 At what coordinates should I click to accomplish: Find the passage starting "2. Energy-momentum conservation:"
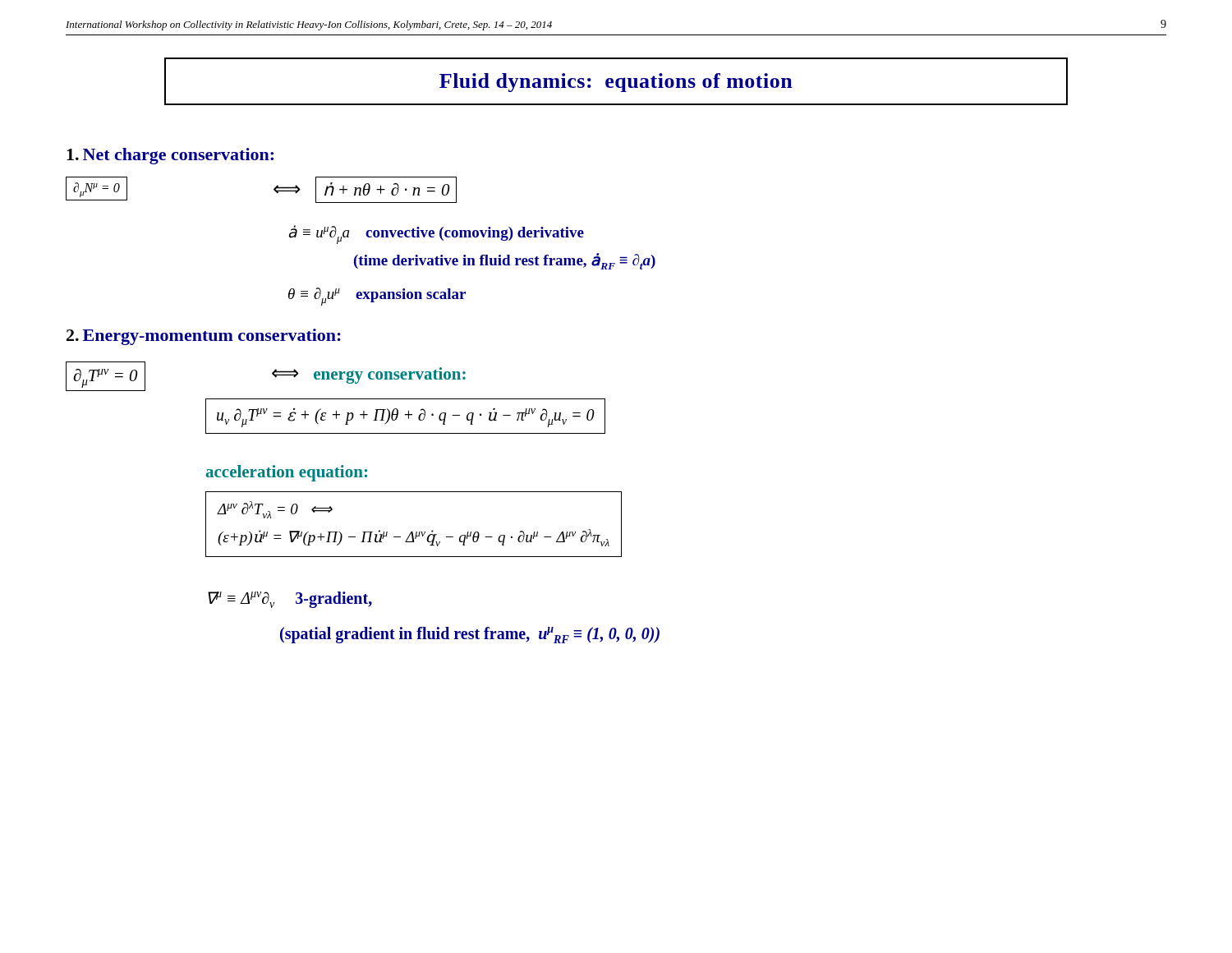204,335
